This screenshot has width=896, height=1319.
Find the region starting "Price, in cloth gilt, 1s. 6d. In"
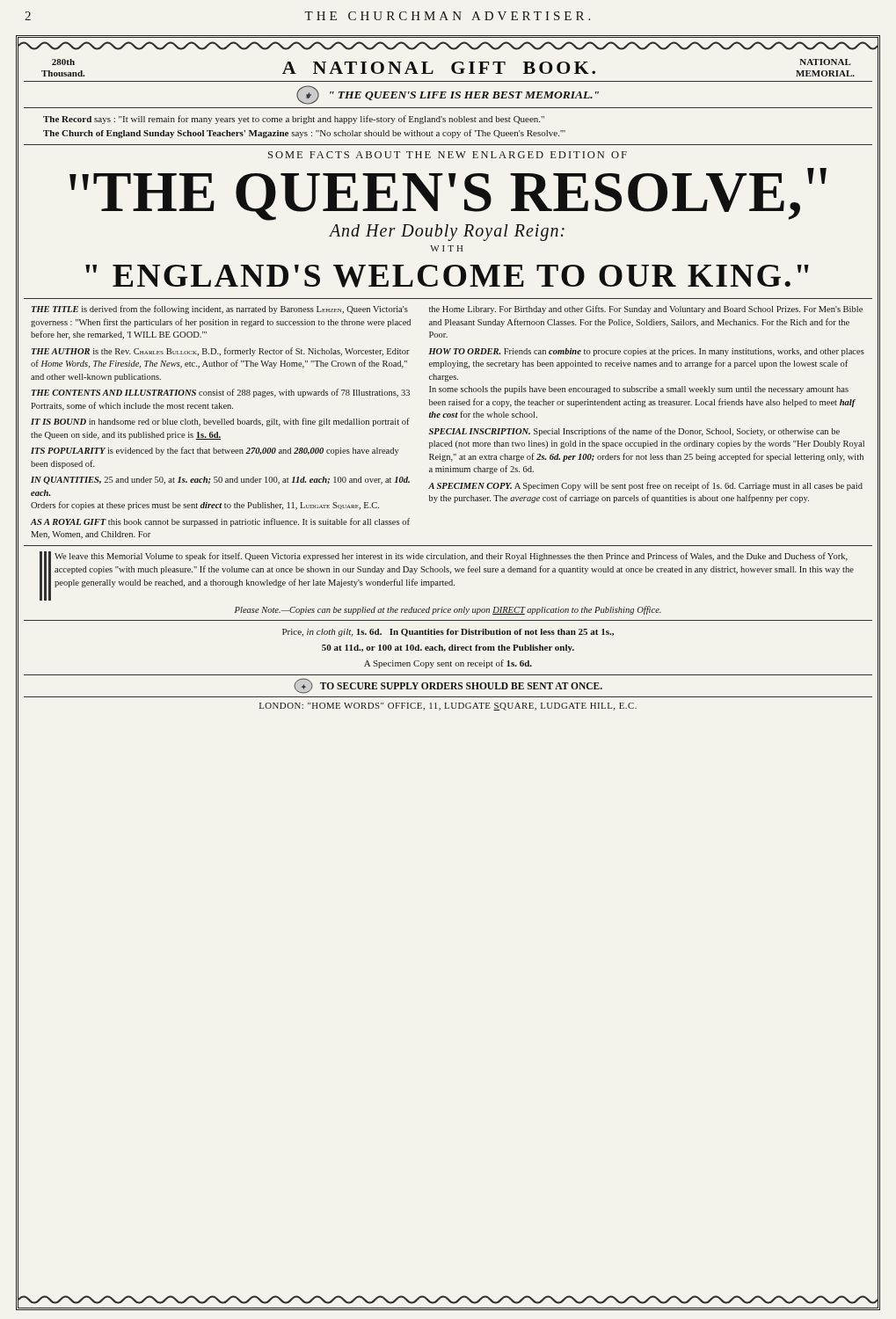point(448,647)
